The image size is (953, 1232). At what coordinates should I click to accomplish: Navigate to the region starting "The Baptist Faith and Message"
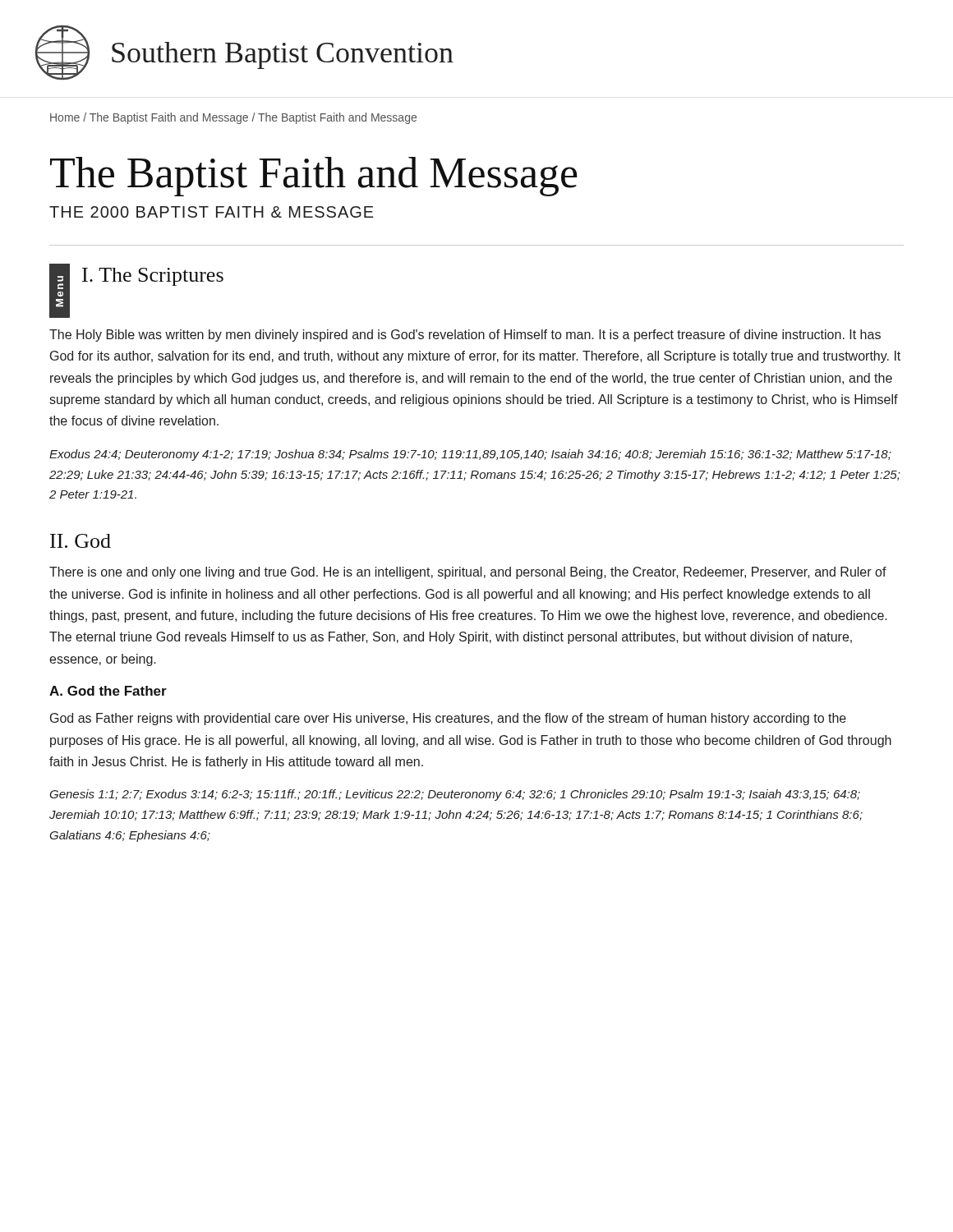476,173
